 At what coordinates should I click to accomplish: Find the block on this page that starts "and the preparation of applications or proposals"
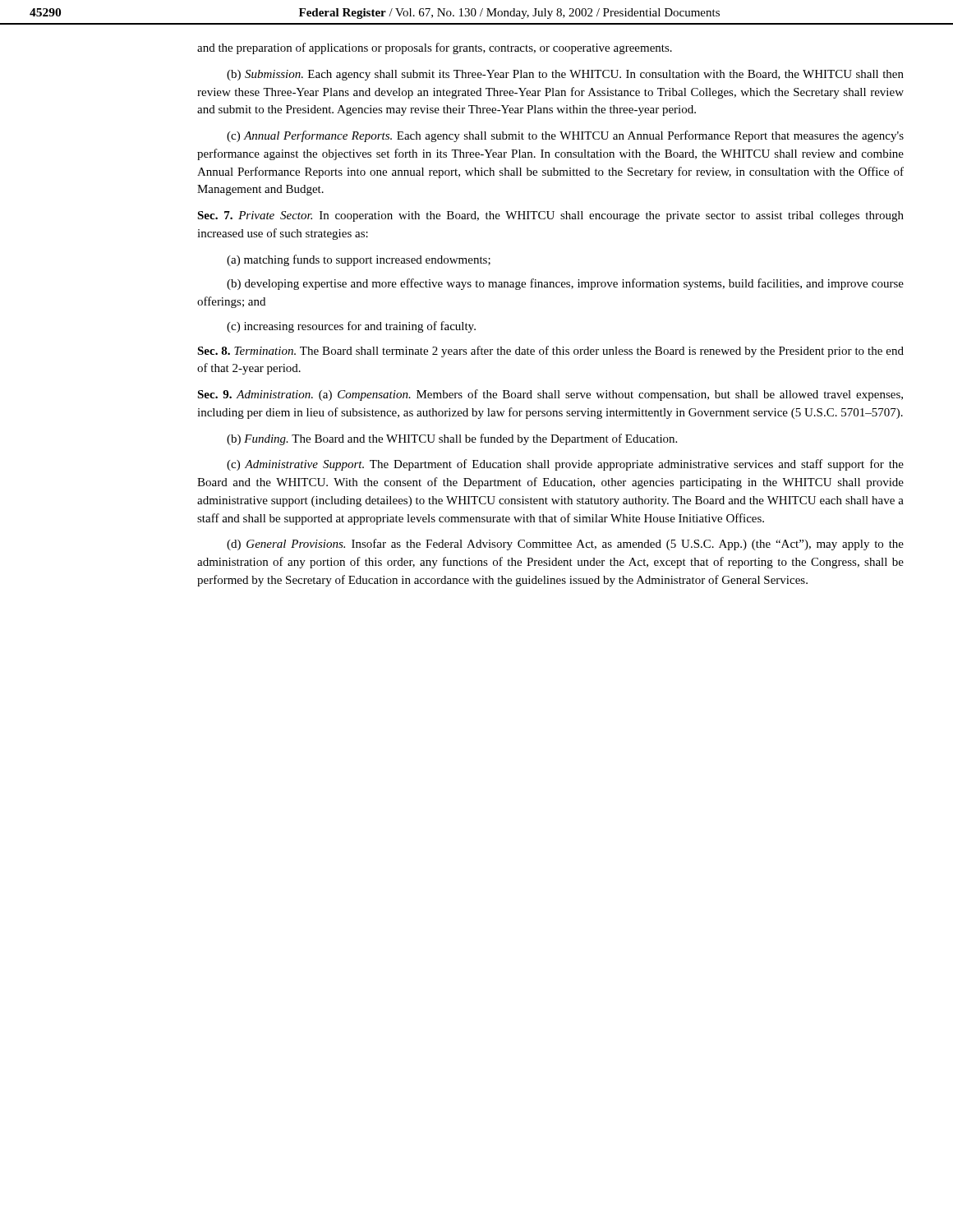pos(435,48)
